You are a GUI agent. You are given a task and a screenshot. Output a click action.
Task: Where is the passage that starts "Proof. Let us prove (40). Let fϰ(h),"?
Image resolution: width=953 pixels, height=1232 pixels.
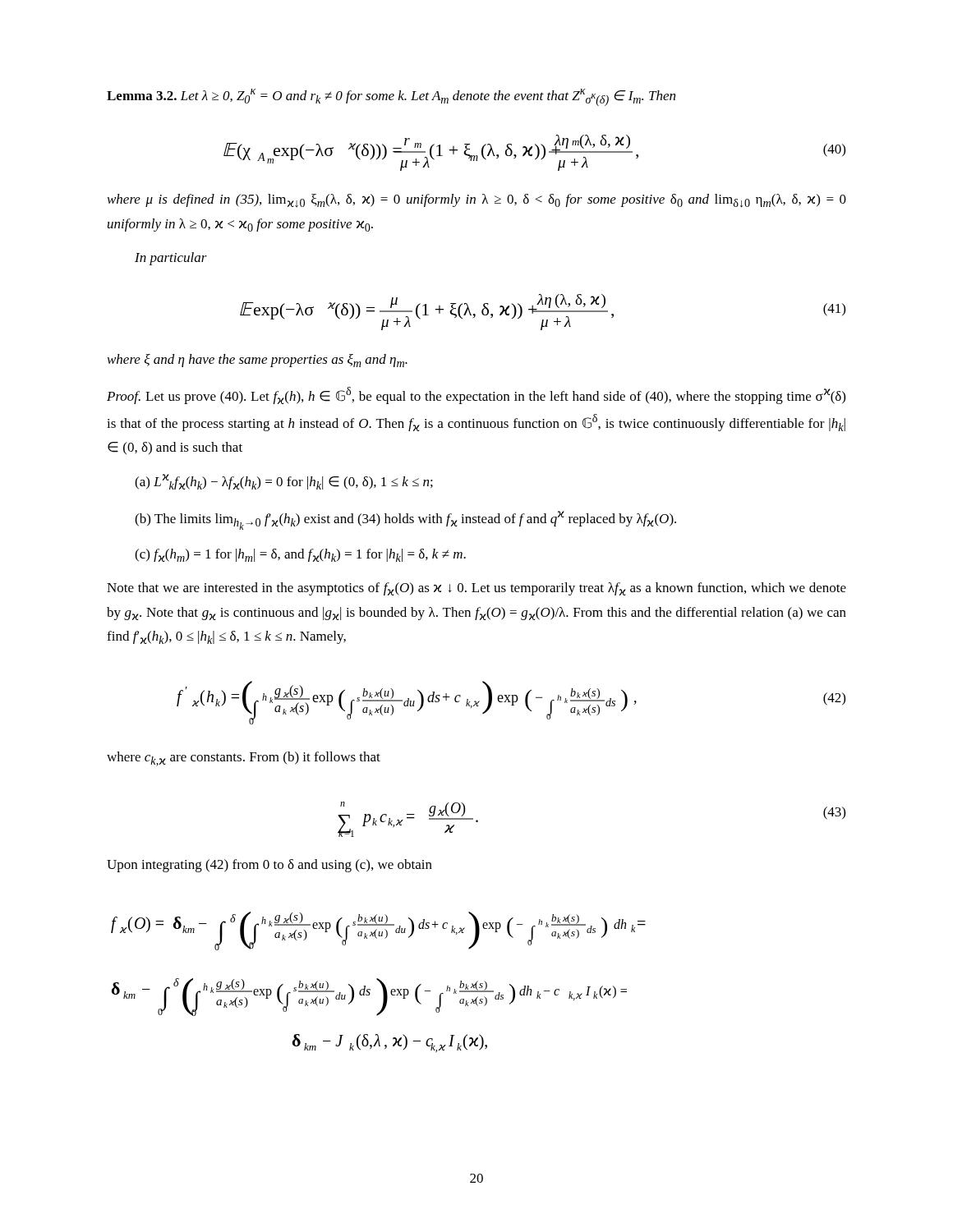[x=476, y=421]
